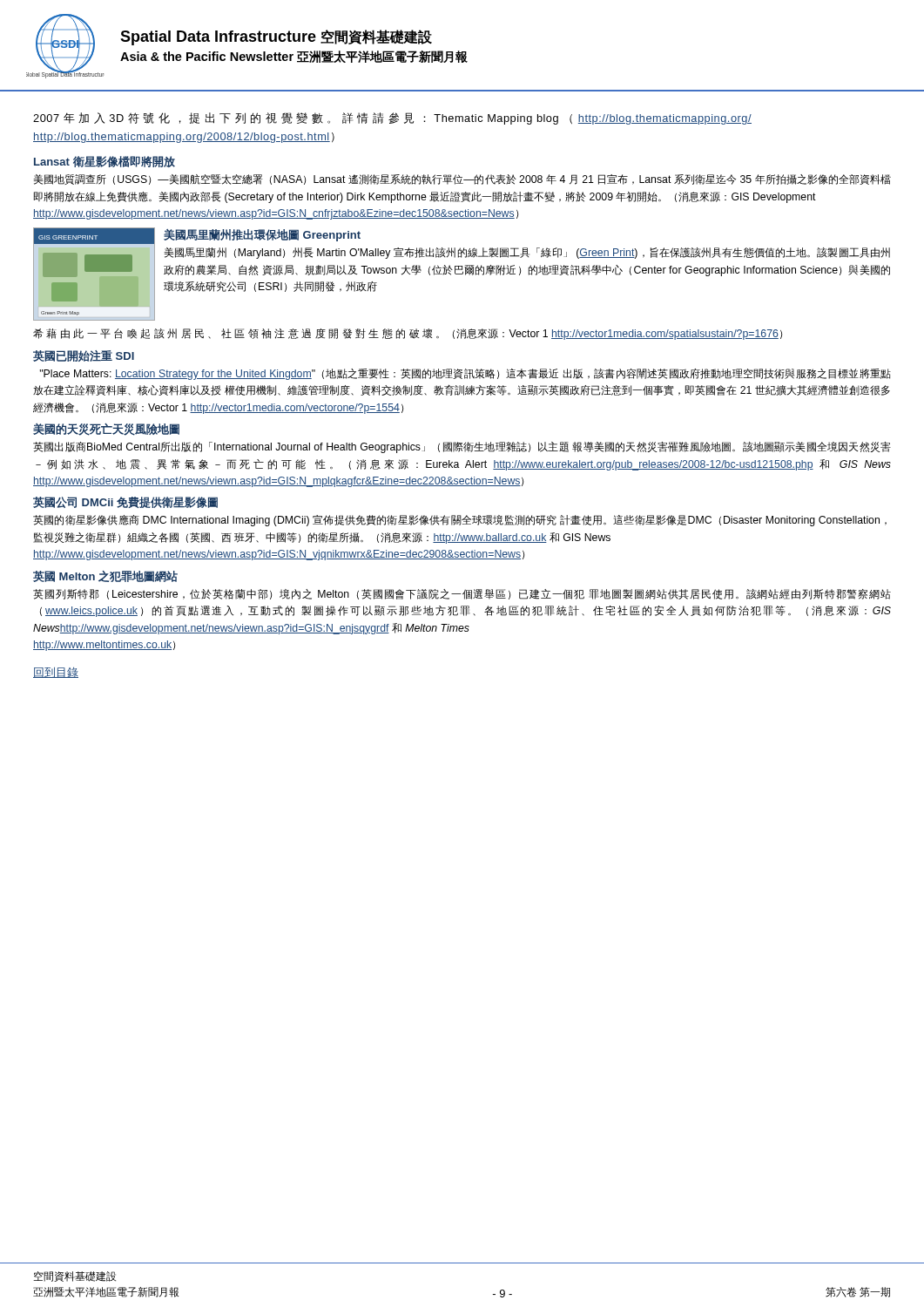
Task: Locate the block of text that opens with "美國地質調查所（USGS）—美國航空暨太空總署（NASA）Lansat 遙測衛星系統的執行單位—的代表於 2008 年"
Action: point(462,197)
